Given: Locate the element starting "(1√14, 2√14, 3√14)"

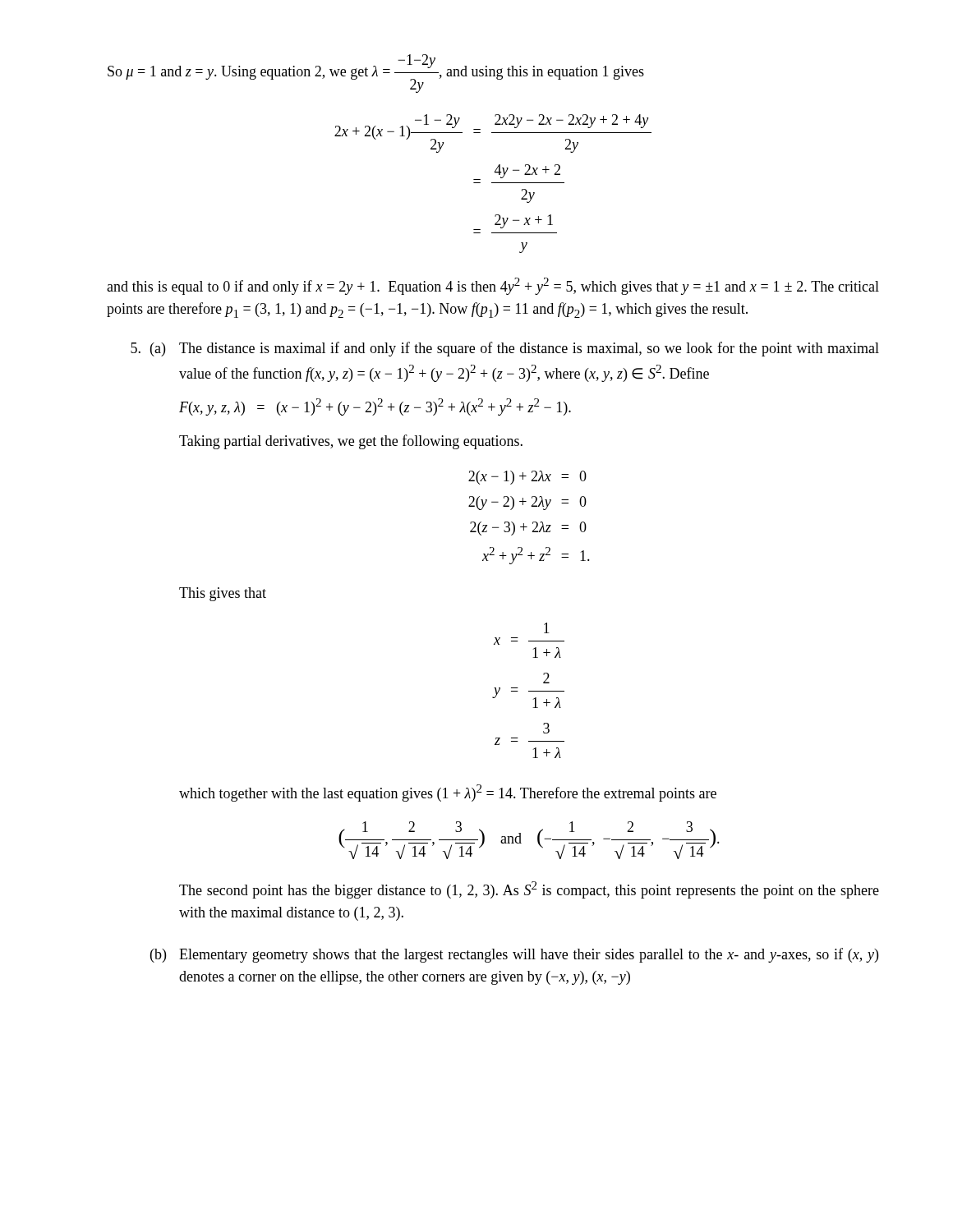Looking at the screenshot, I should pos(529,840).
